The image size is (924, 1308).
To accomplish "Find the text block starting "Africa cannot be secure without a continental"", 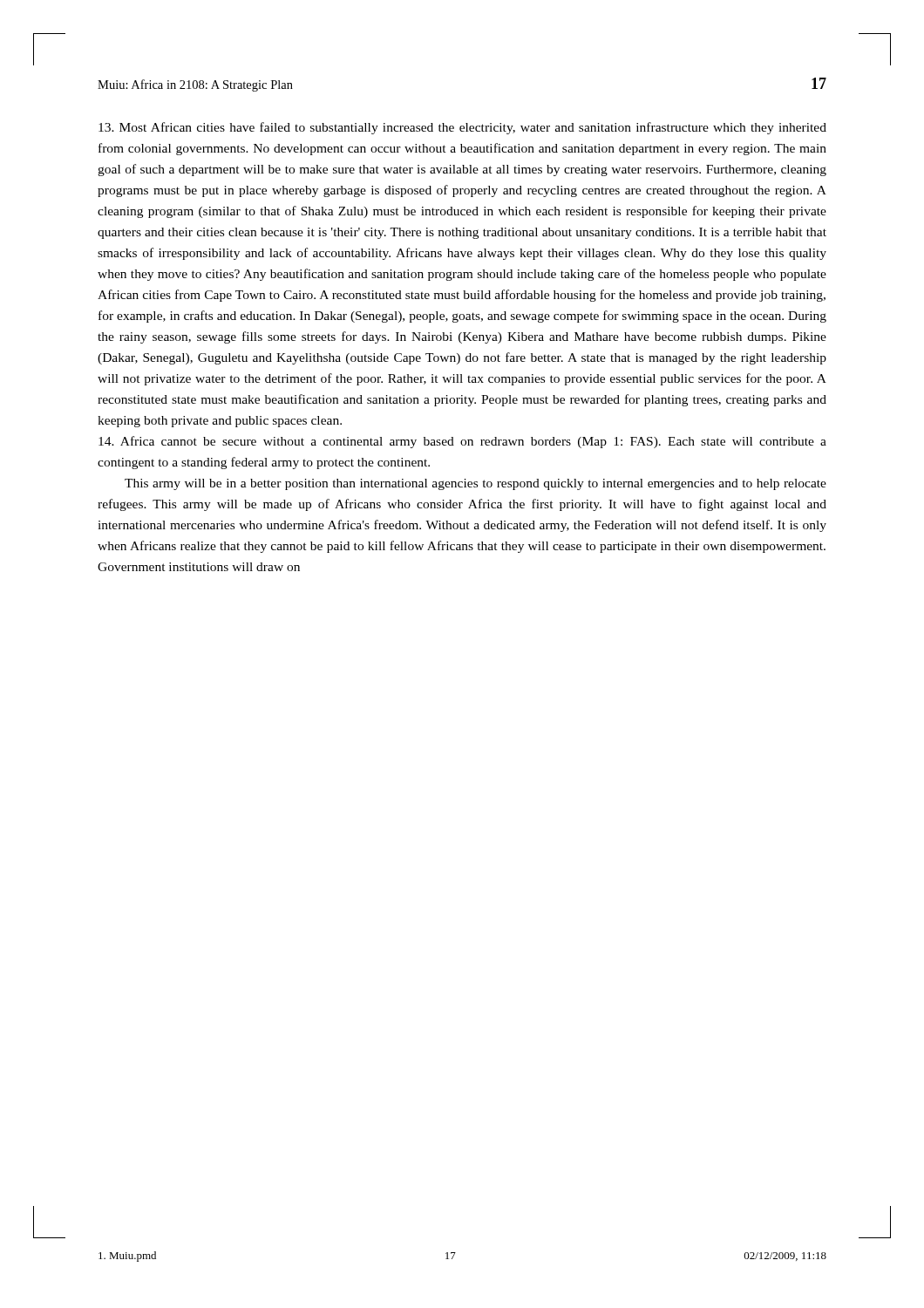I will (x=462, y=452).
